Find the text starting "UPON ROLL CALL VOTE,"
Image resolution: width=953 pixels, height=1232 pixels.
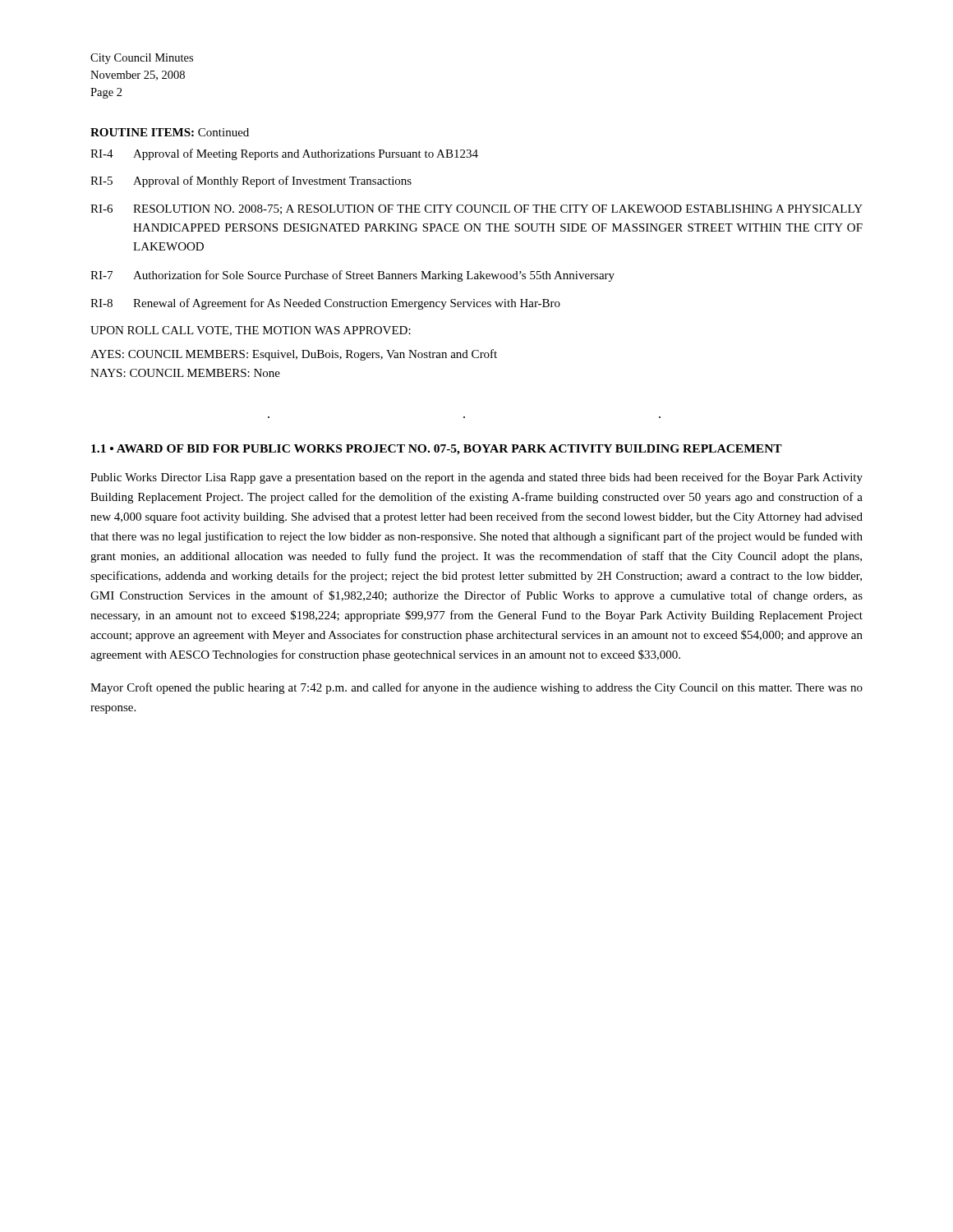(251, 330)
